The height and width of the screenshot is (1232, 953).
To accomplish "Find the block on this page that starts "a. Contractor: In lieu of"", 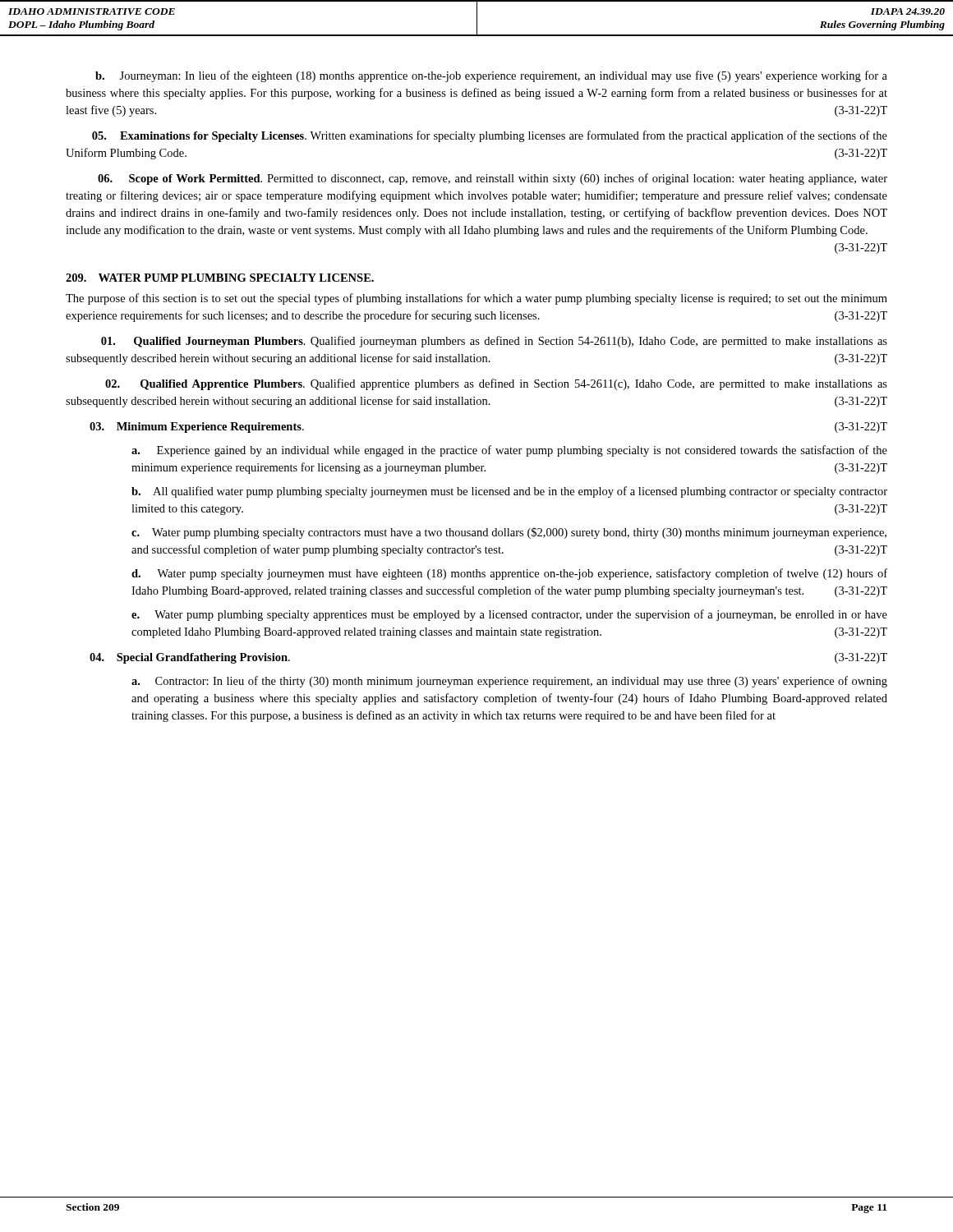I will click(509, 698).
